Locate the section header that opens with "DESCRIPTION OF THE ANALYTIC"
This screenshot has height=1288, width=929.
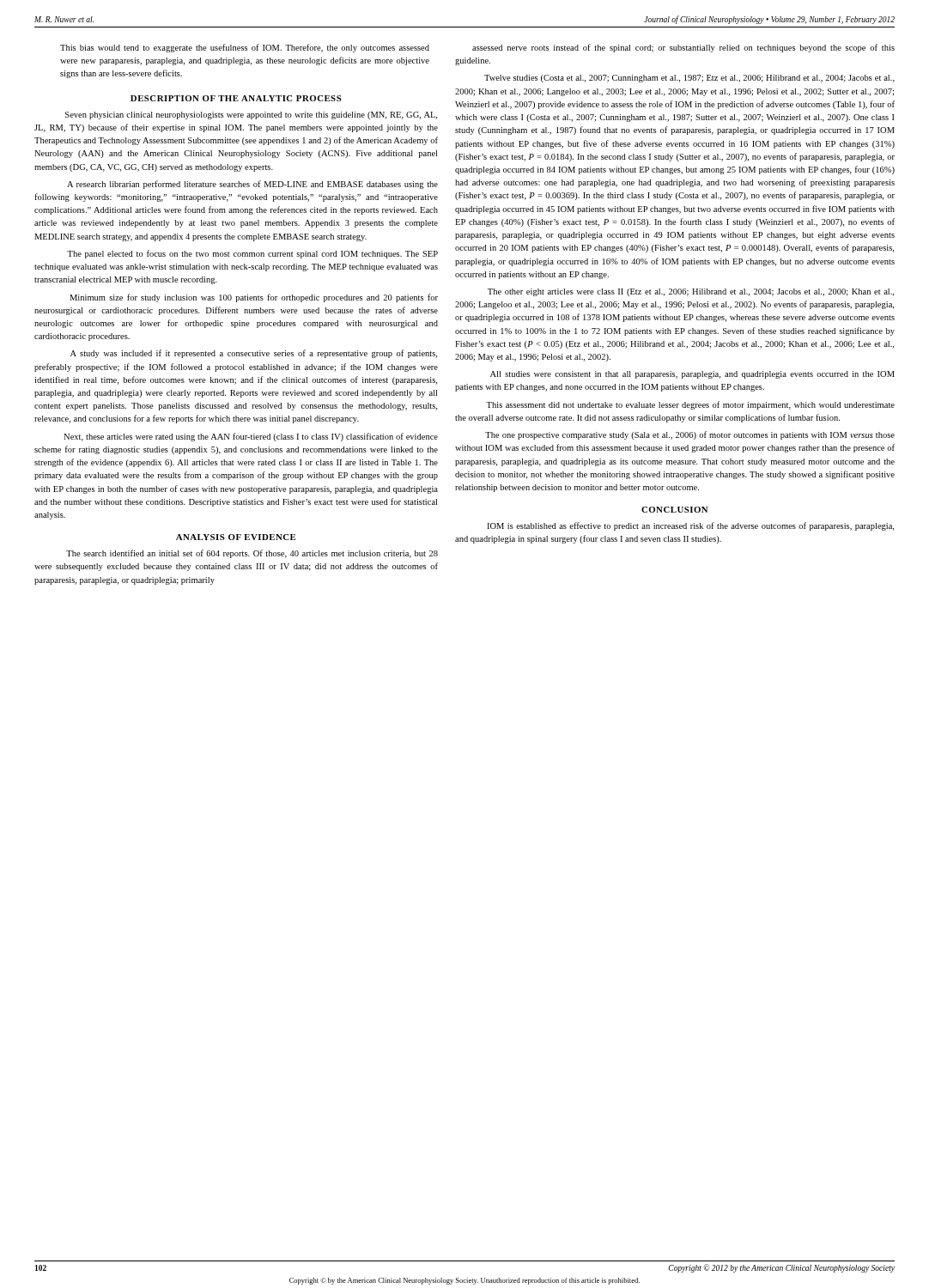click(236, 98)
